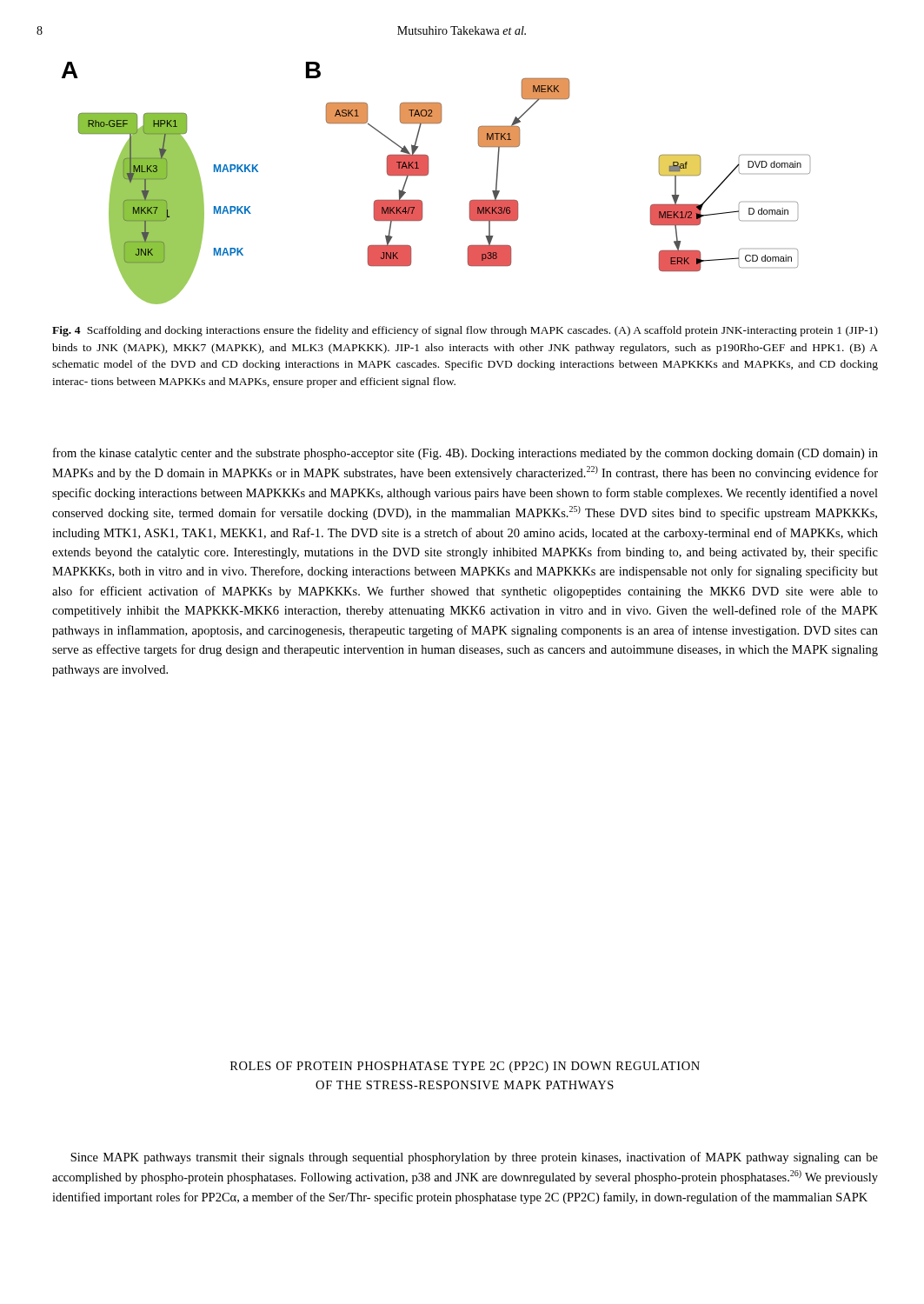Find the section header on this page that starts "ROLES OF PROTEIN PHOSPHATASE TYPE 2C"

click(x=465, y=1076)
